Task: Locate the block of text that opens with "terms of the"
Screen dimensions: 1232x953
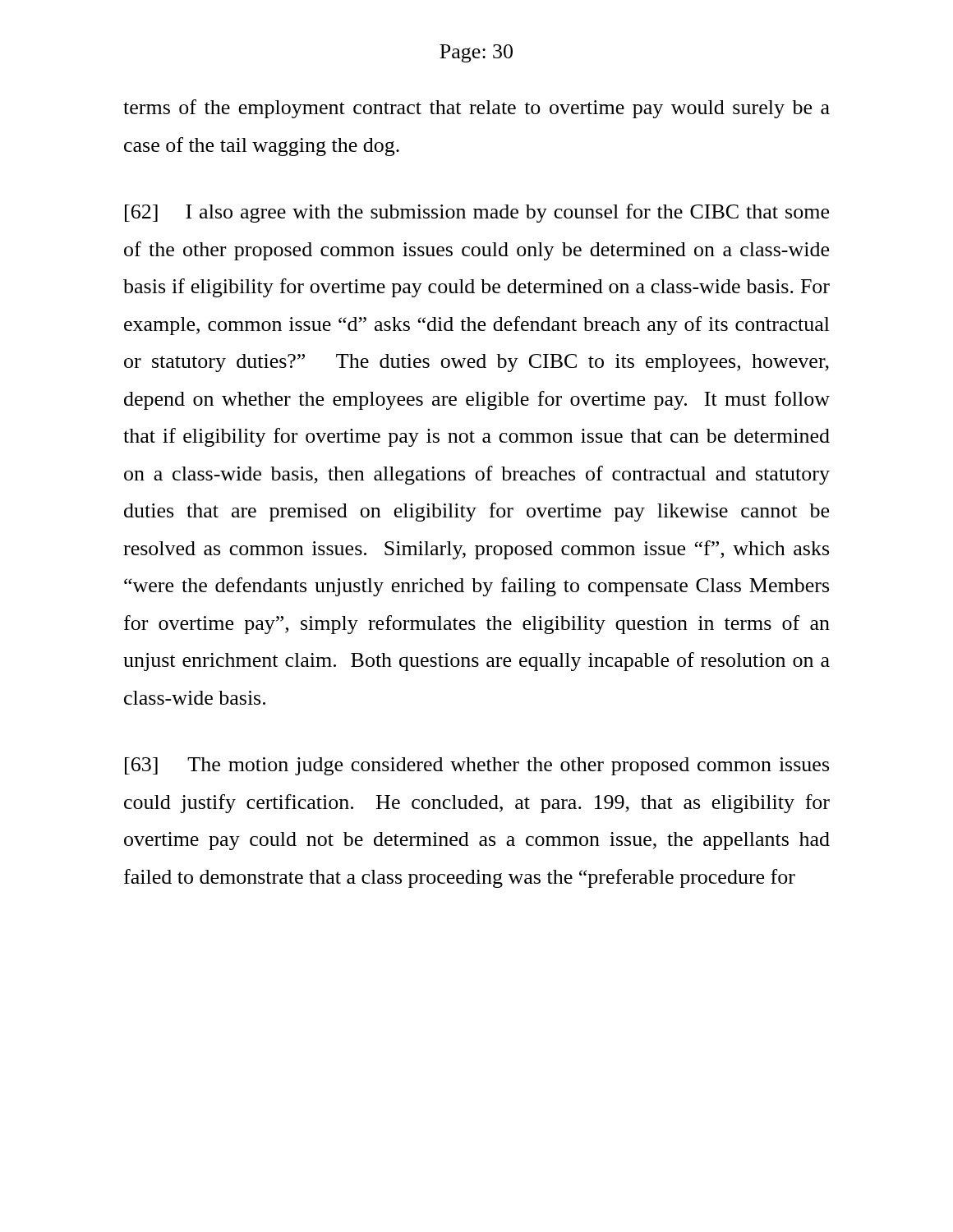Action: (x=476, y=109)
